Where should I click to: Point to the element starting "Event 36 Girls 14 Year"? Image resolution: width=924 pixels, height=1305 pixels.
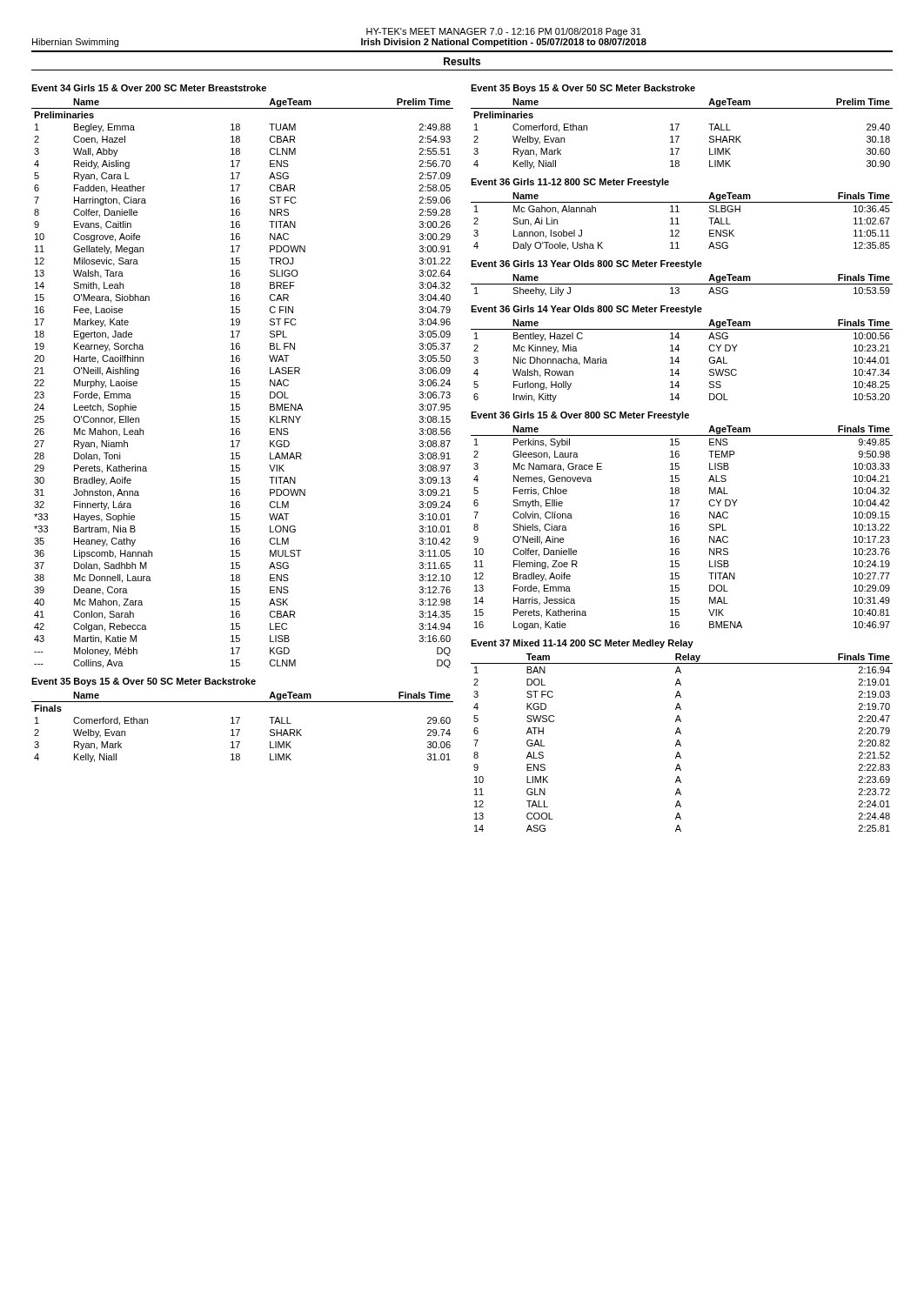point(586,309)
